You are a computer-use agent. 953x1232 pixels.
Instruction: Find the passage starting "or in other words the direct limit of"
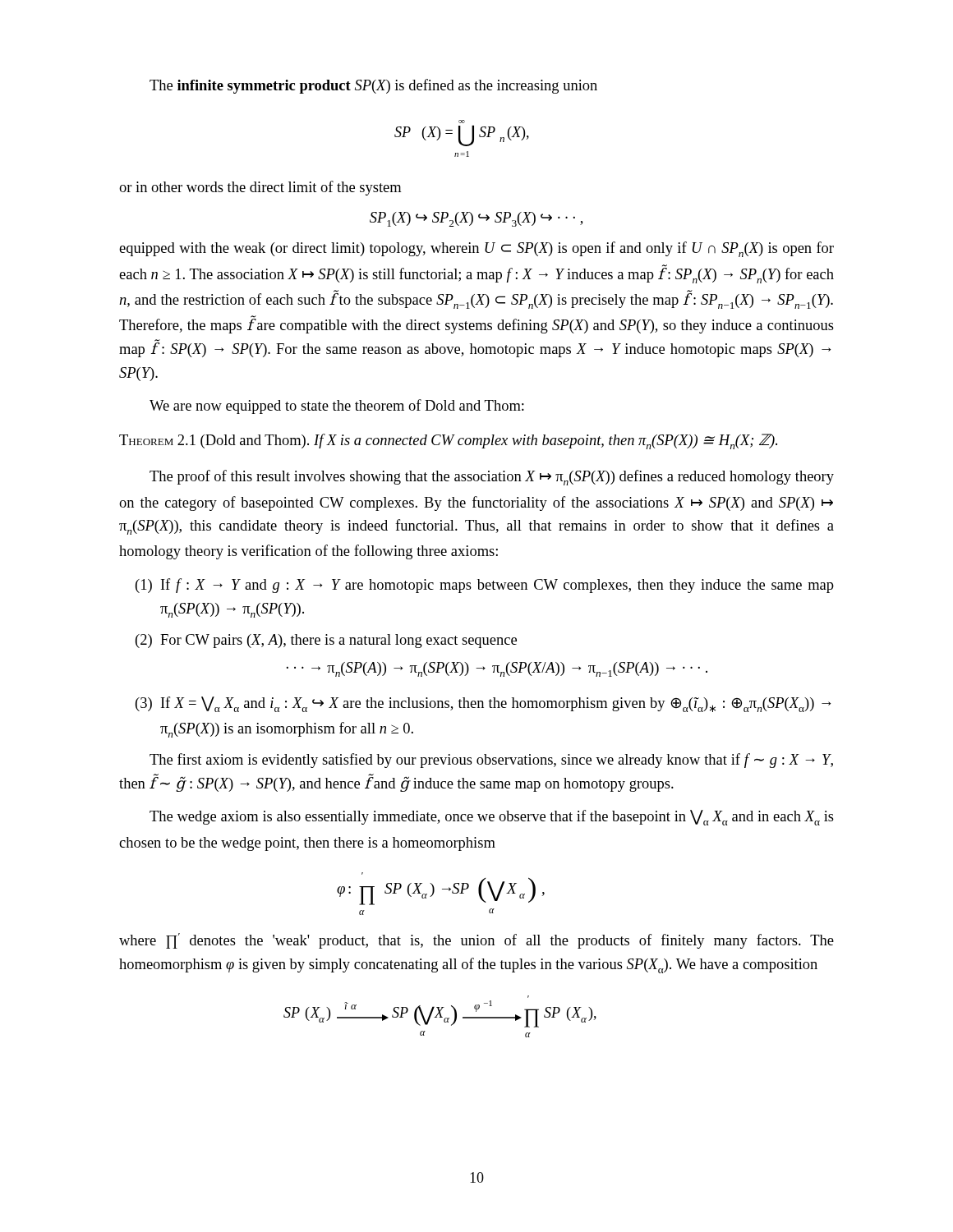260,188
